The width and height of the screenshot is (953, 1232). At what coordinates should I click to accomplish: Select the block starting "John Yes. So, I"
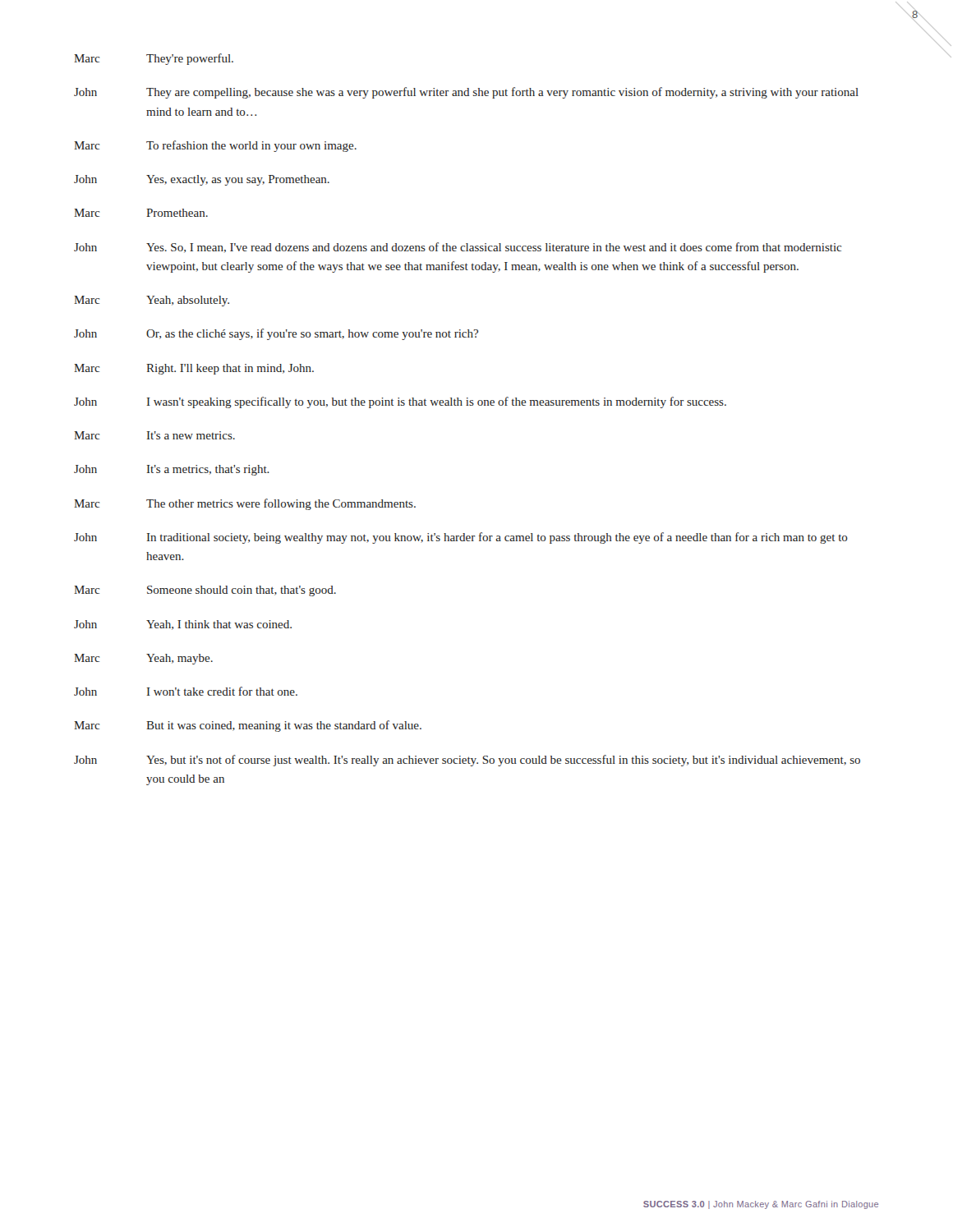point(476,257)
